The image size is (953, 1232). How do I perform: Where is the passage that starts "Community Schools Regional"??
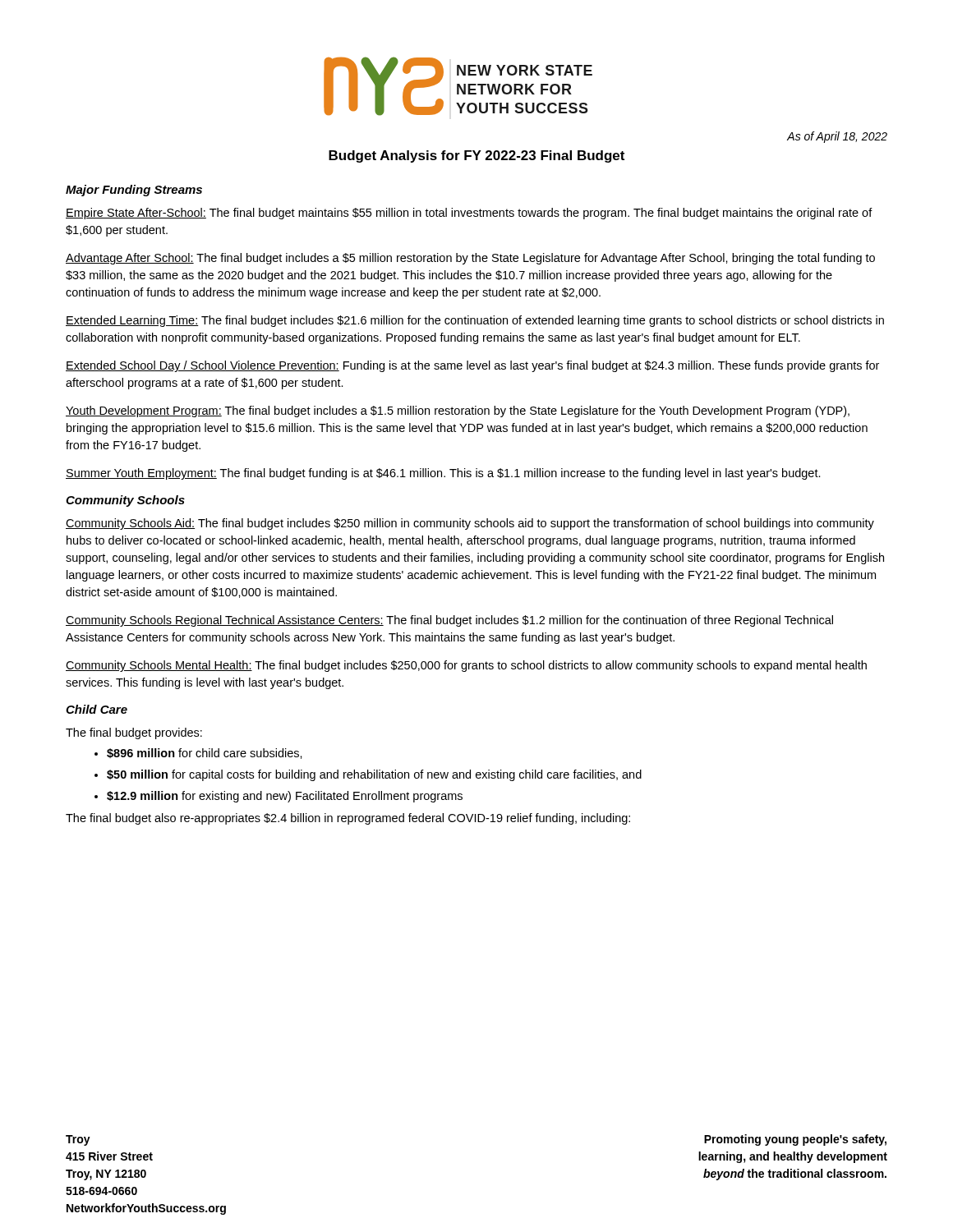point(450,629)
